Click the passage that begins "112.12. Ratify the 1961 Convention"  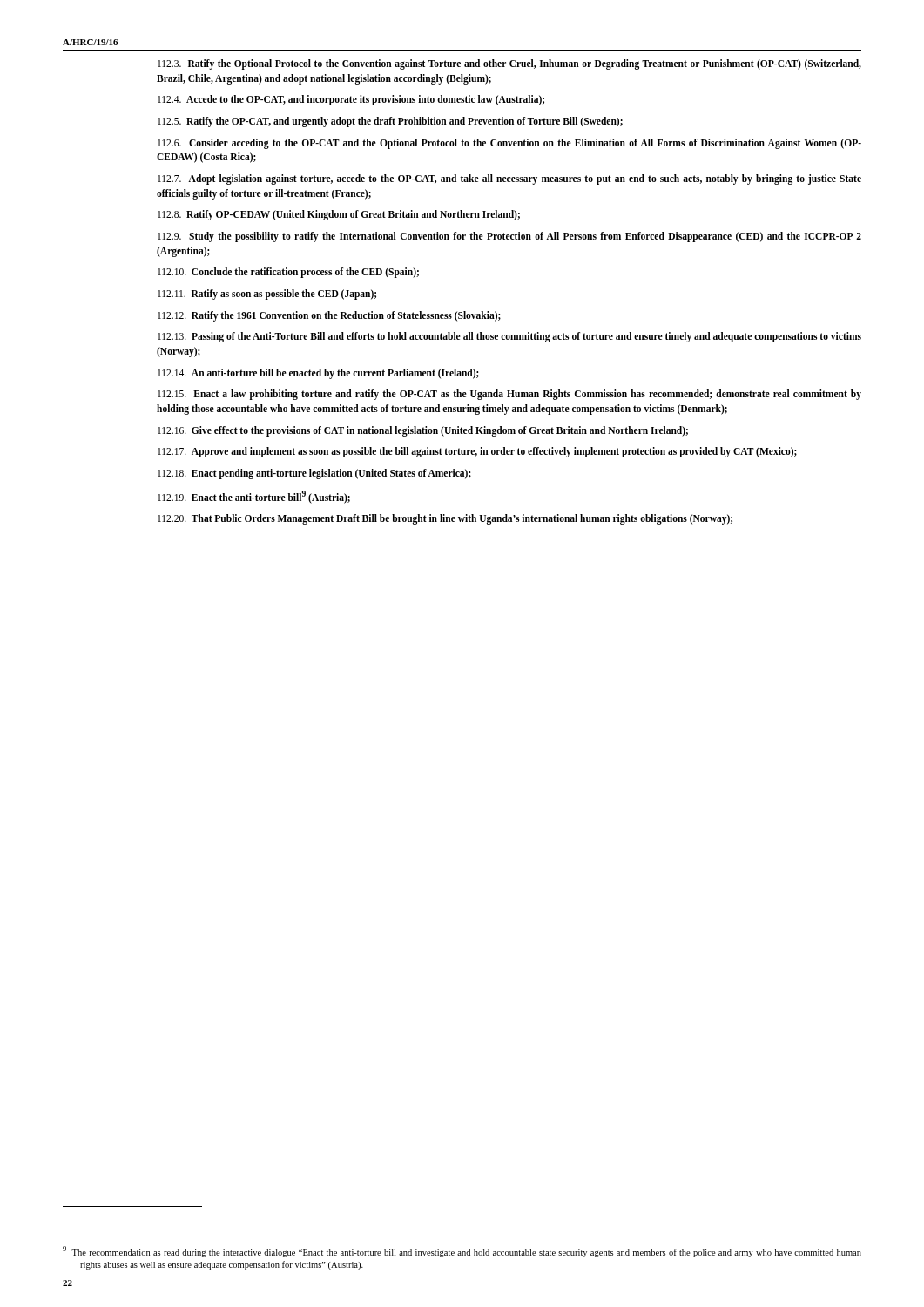point(329,315)
